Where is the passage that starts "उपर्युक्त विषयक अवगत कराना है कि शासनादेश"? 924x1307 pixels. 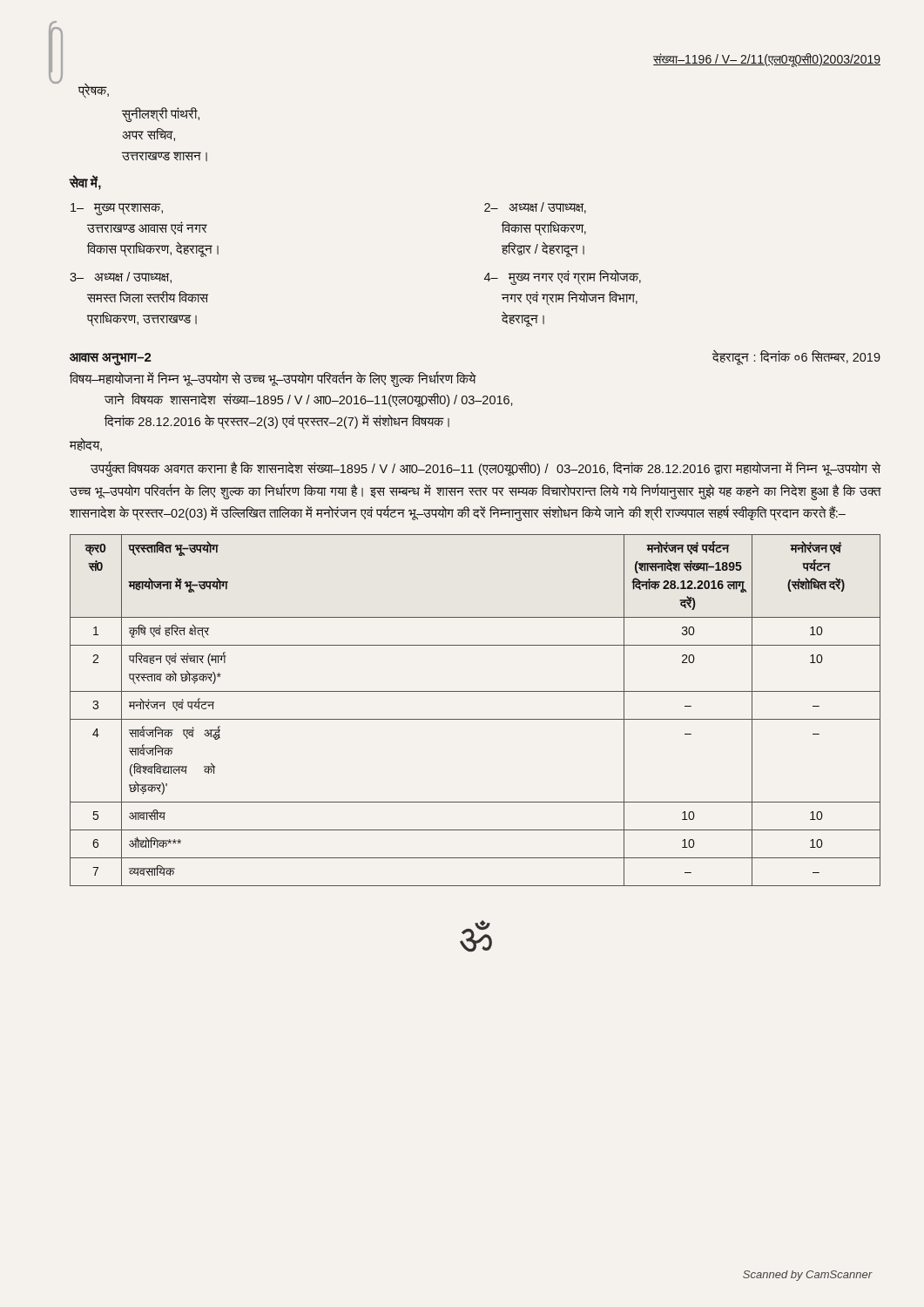coord(475,491)
